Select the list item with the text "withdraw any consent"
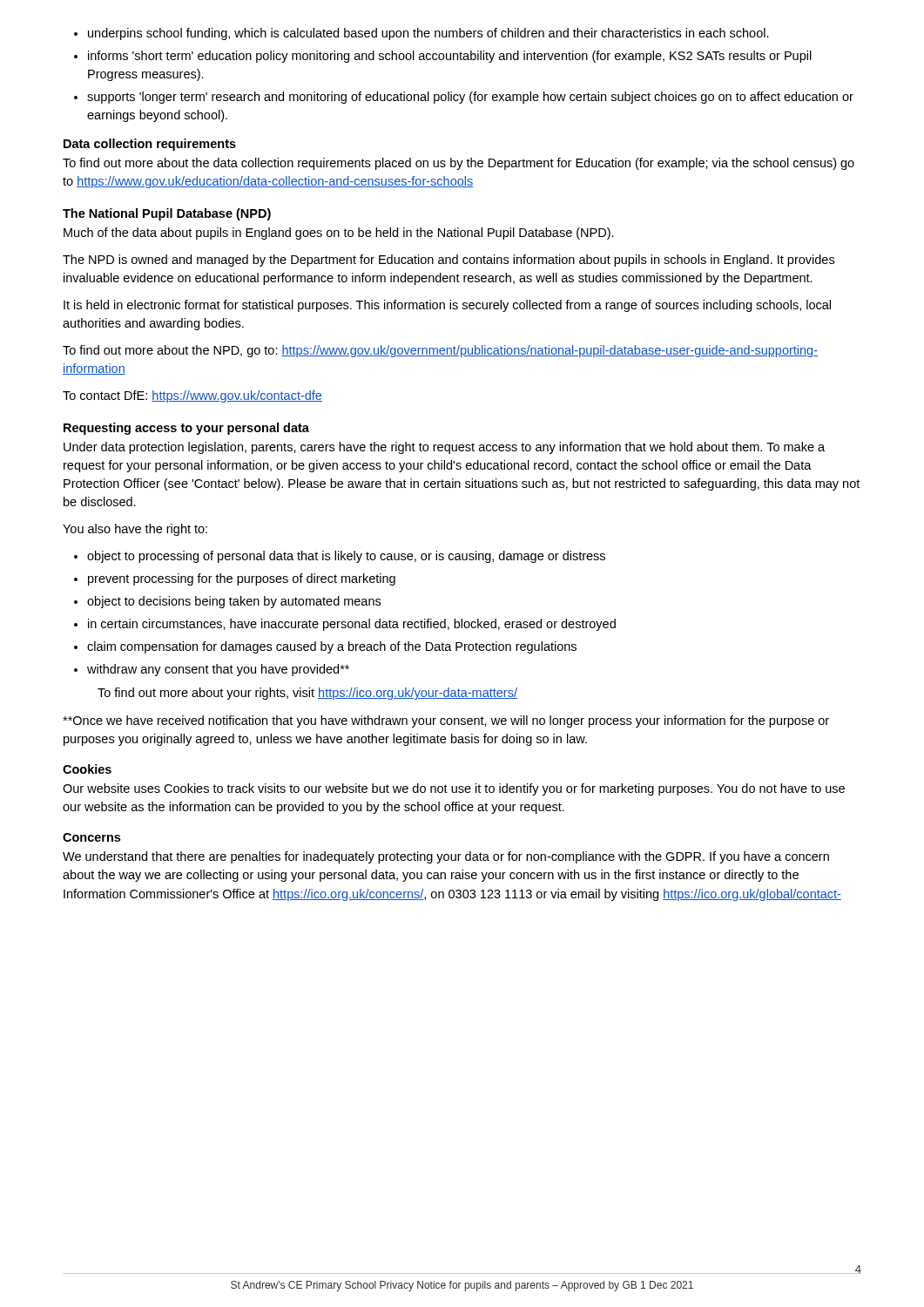 coord(212,670)
